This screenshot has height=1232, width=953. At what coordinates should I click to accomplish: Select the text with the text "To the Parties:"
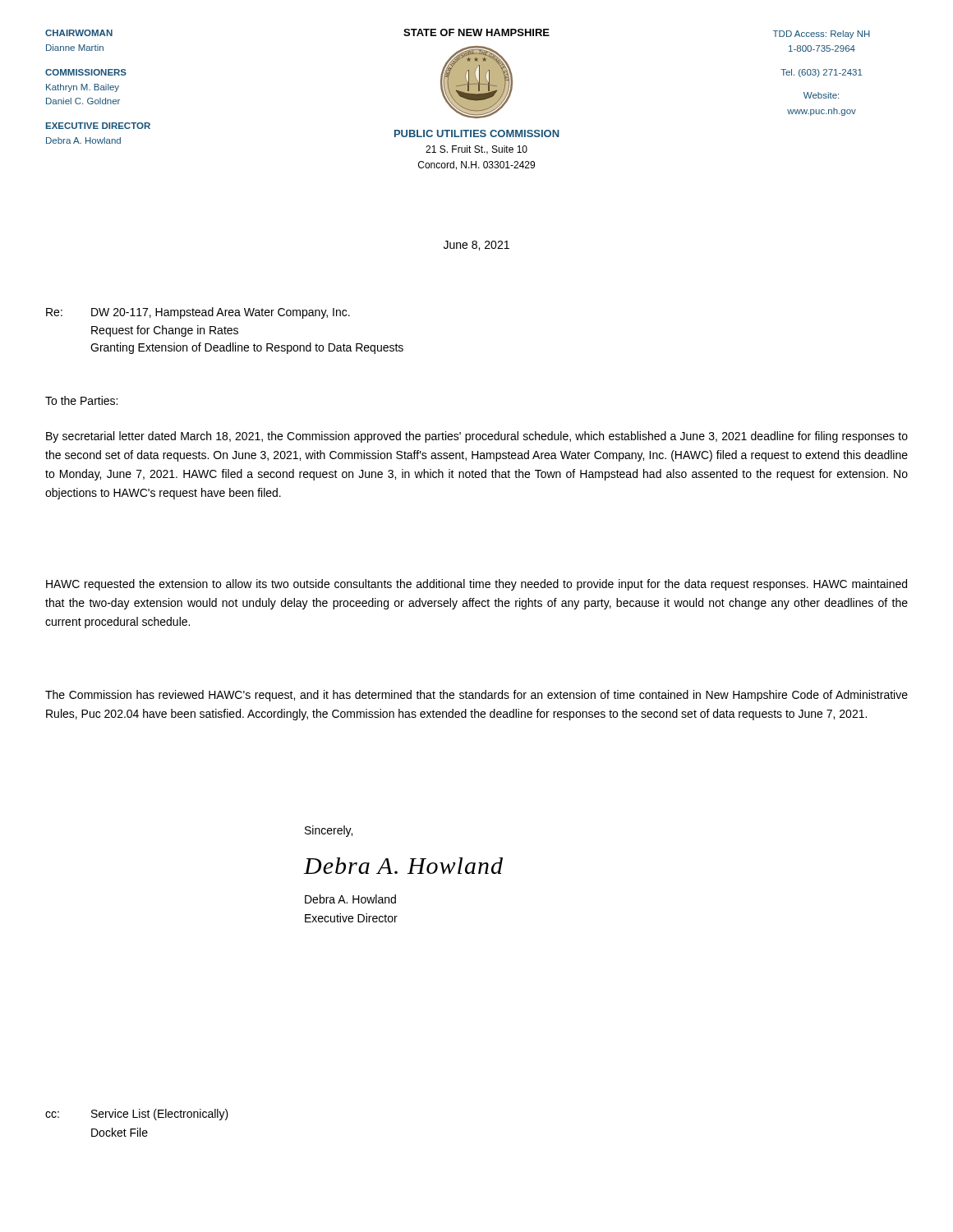point(82,401)
